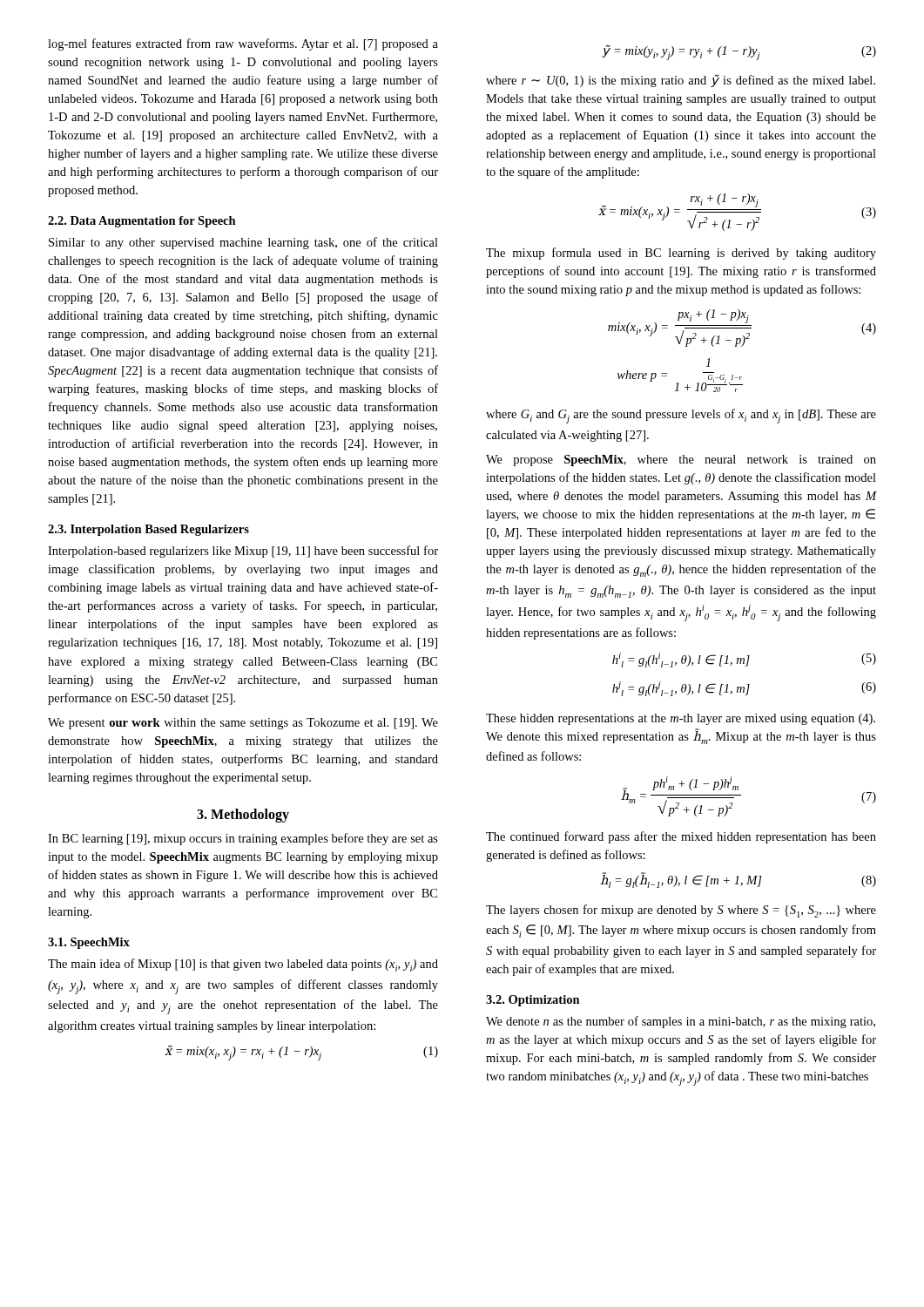Click on the region starting "We denote n as"
The width and height of the screenshot is (924, 1307).
[x=681, y=1050]
